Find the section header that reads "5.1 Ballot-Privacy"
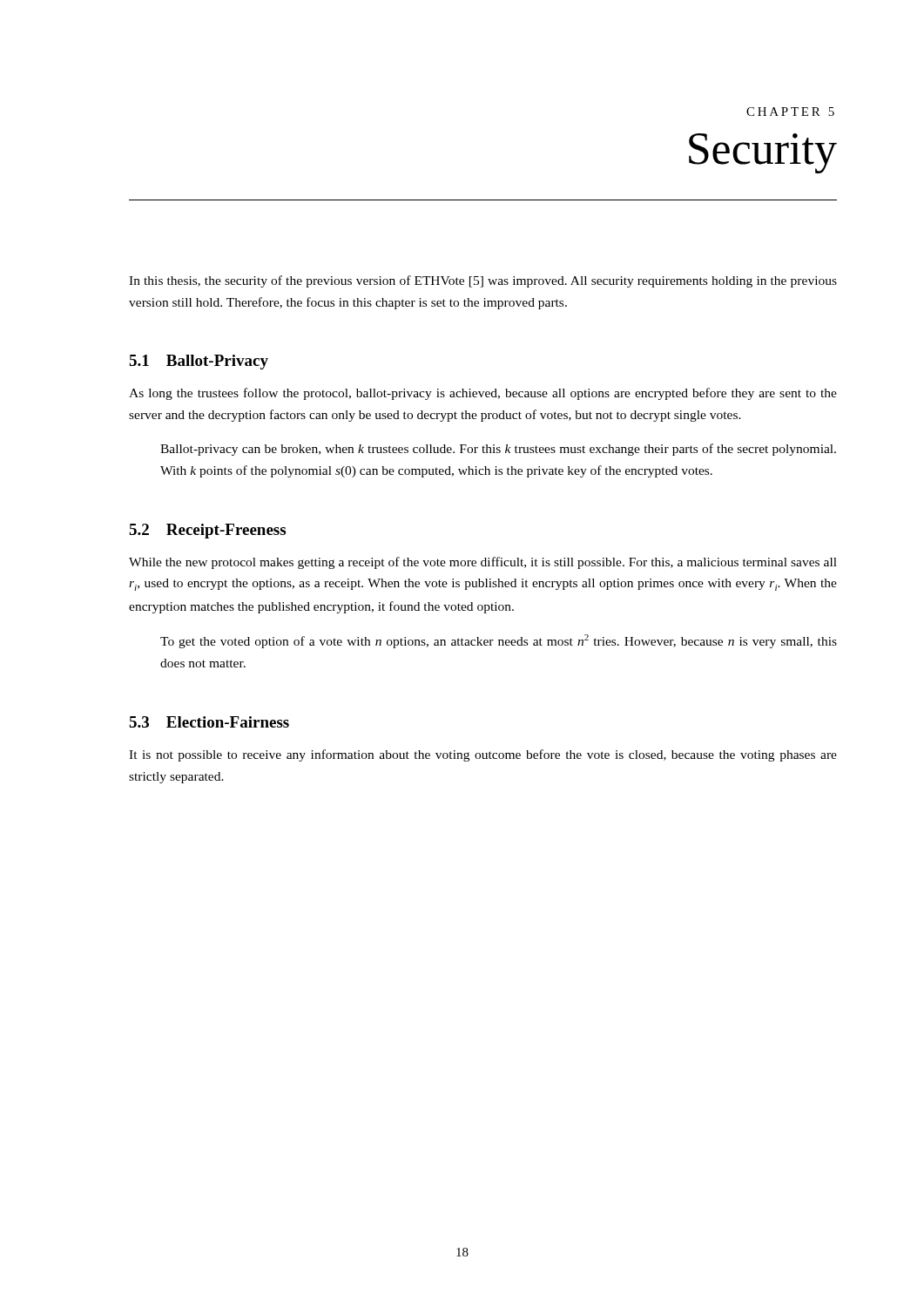This screenshot has width=924, height=1307. 199,361
